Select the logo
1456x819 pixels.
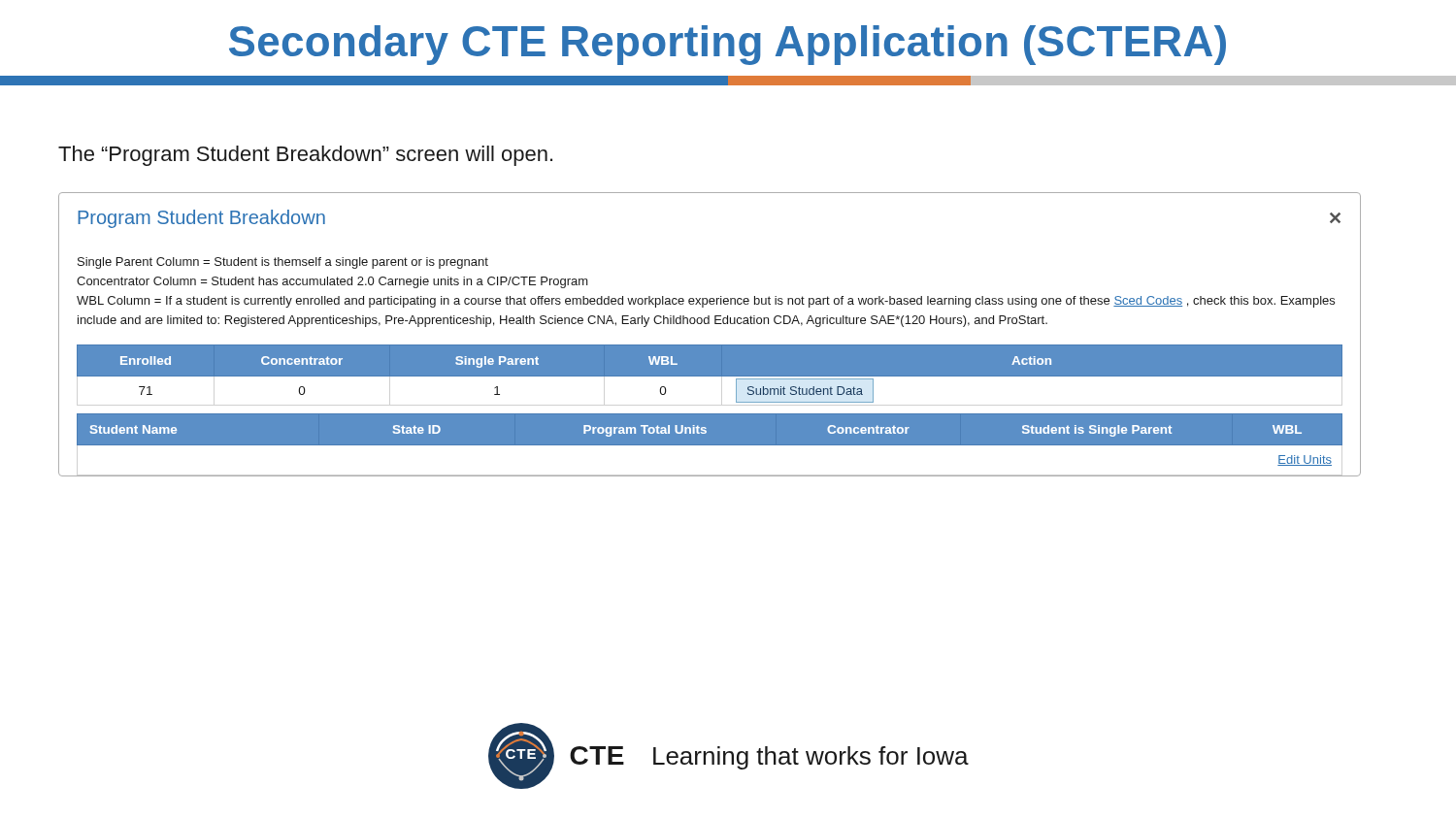(728, 756)
